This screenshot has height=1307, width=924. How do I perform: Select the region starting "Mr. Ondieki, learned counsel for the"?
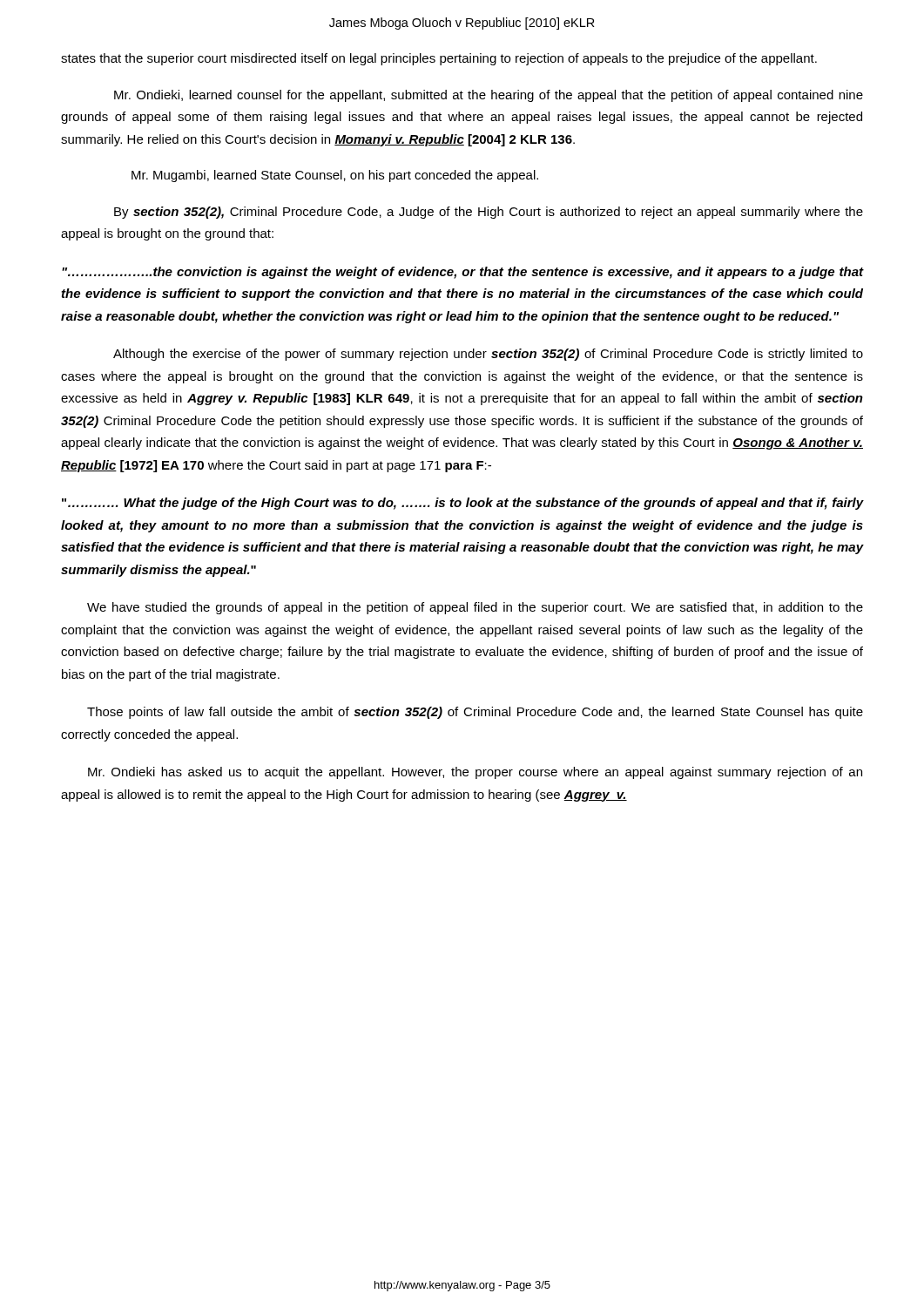[462, 116]
